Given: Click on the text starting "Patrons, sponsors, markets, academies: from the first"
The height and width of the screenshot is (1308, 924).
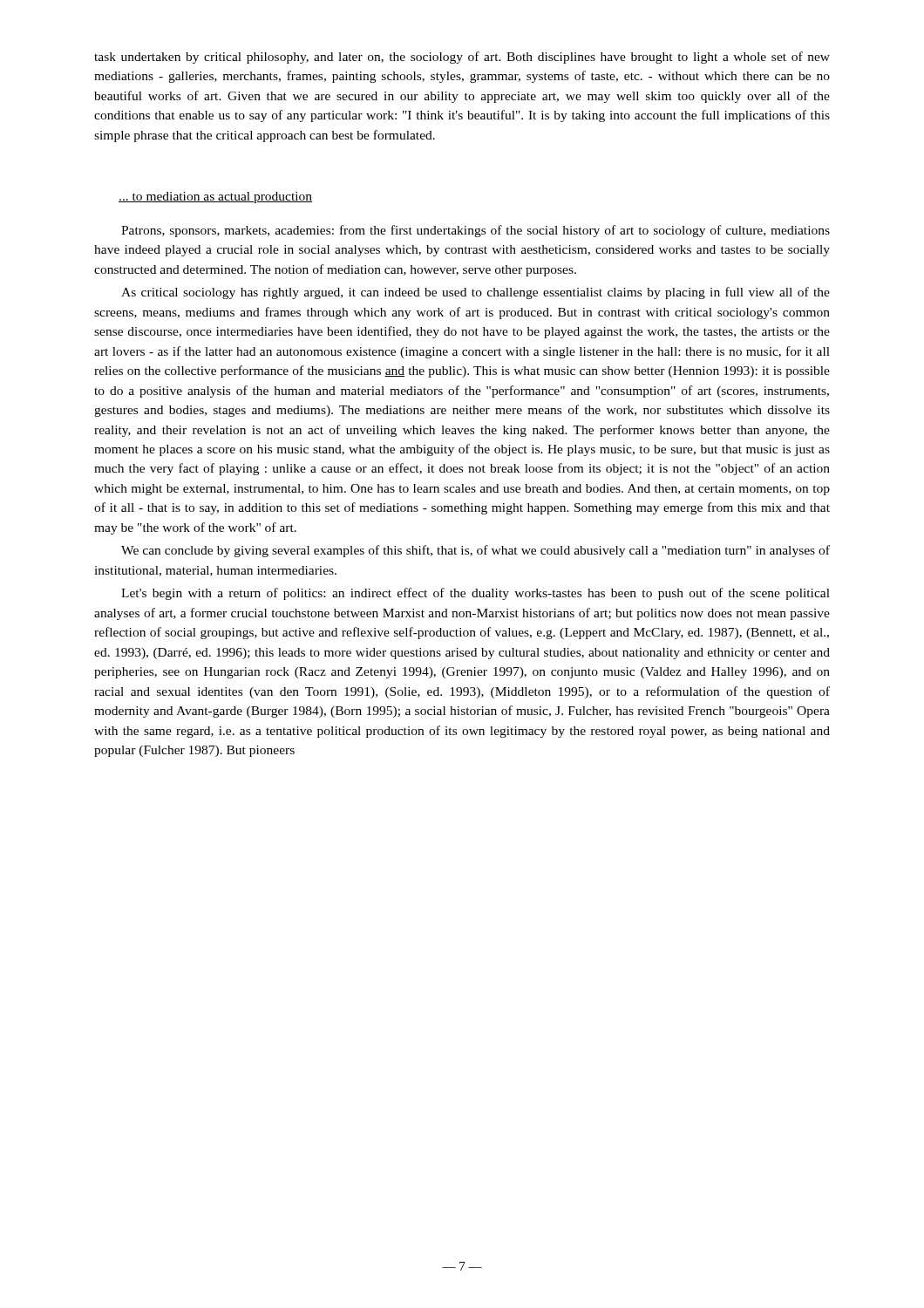Looking at the screenshot, I should pos(462,249).
